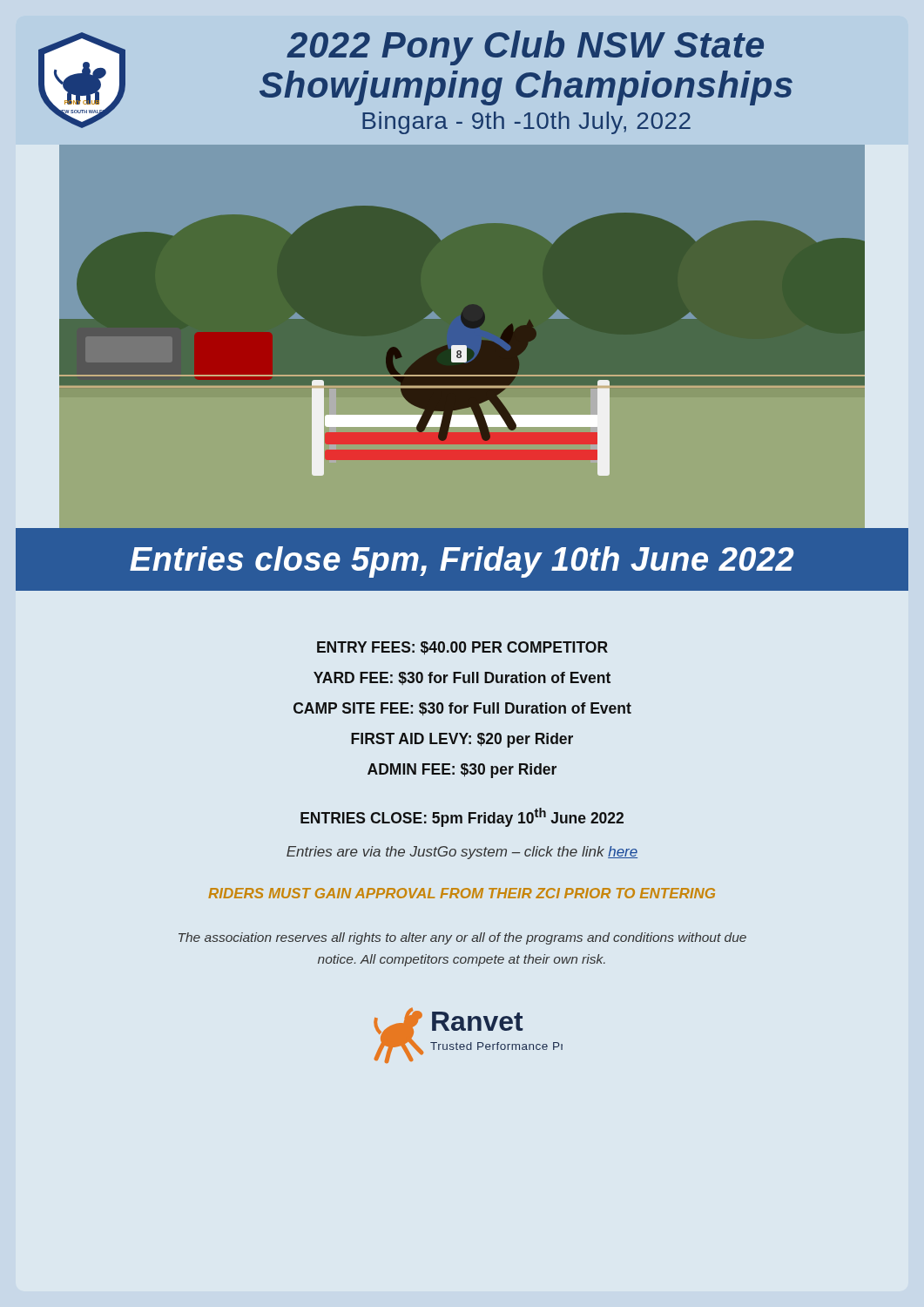Image resolution: width=924 pixels, height=1307 pixels.
Task: Locate the text block starting "The association reserves all"
Action: click(462, 948)
